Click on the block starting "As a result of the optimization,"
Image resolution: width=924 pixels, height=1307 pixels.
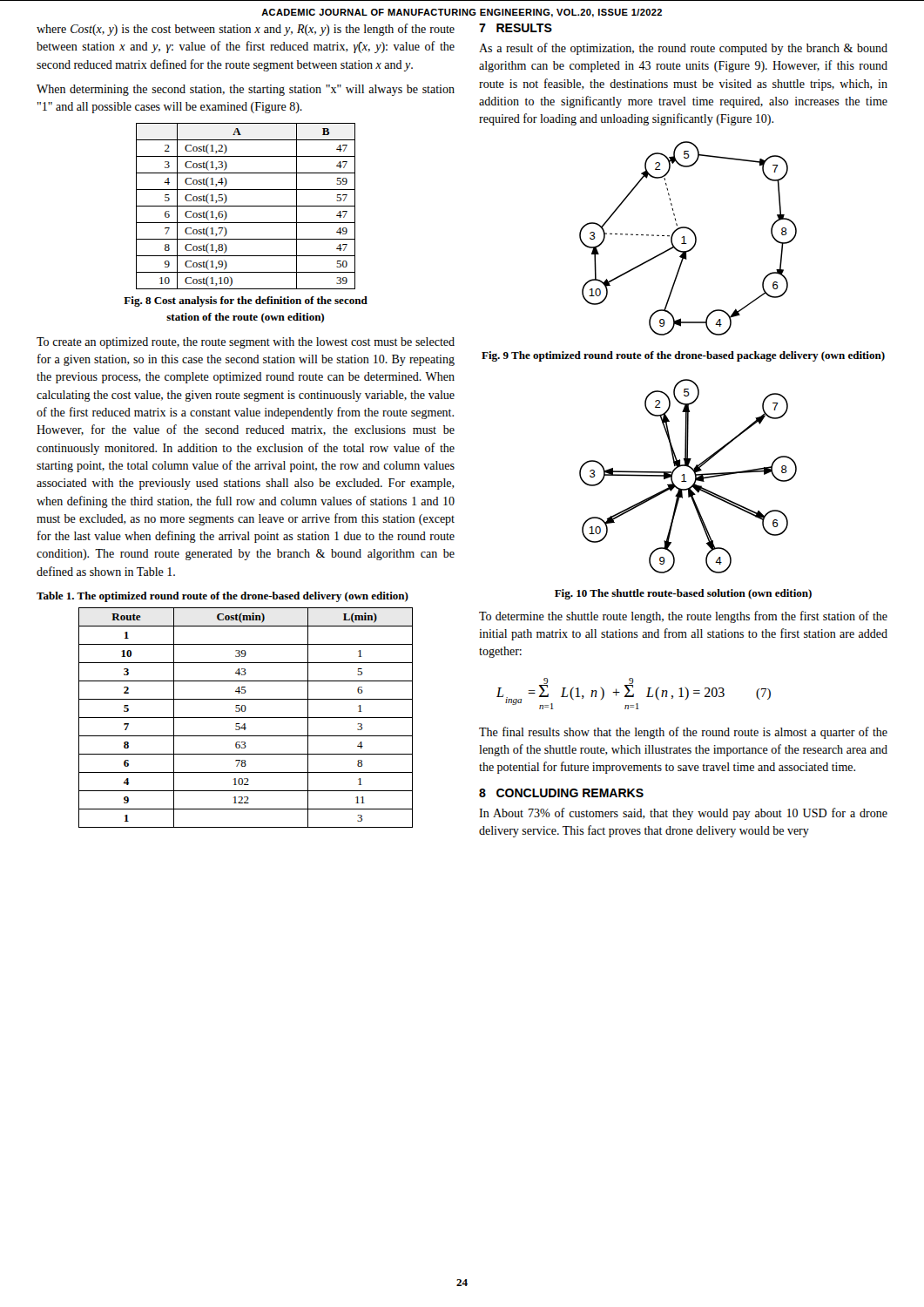[x=683, y=84]
